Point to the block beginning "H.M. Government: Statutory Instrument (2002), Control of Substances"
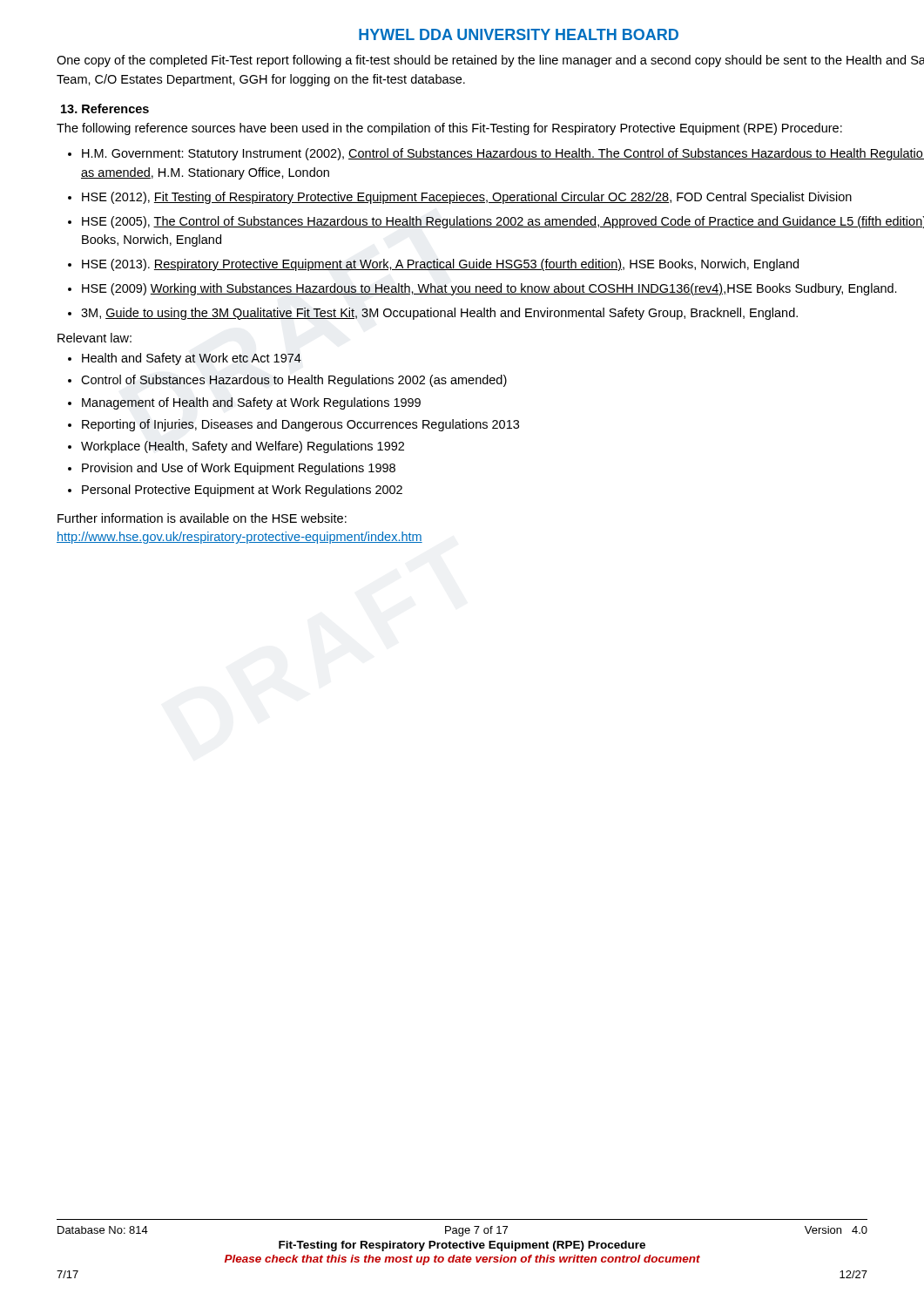 503,163
